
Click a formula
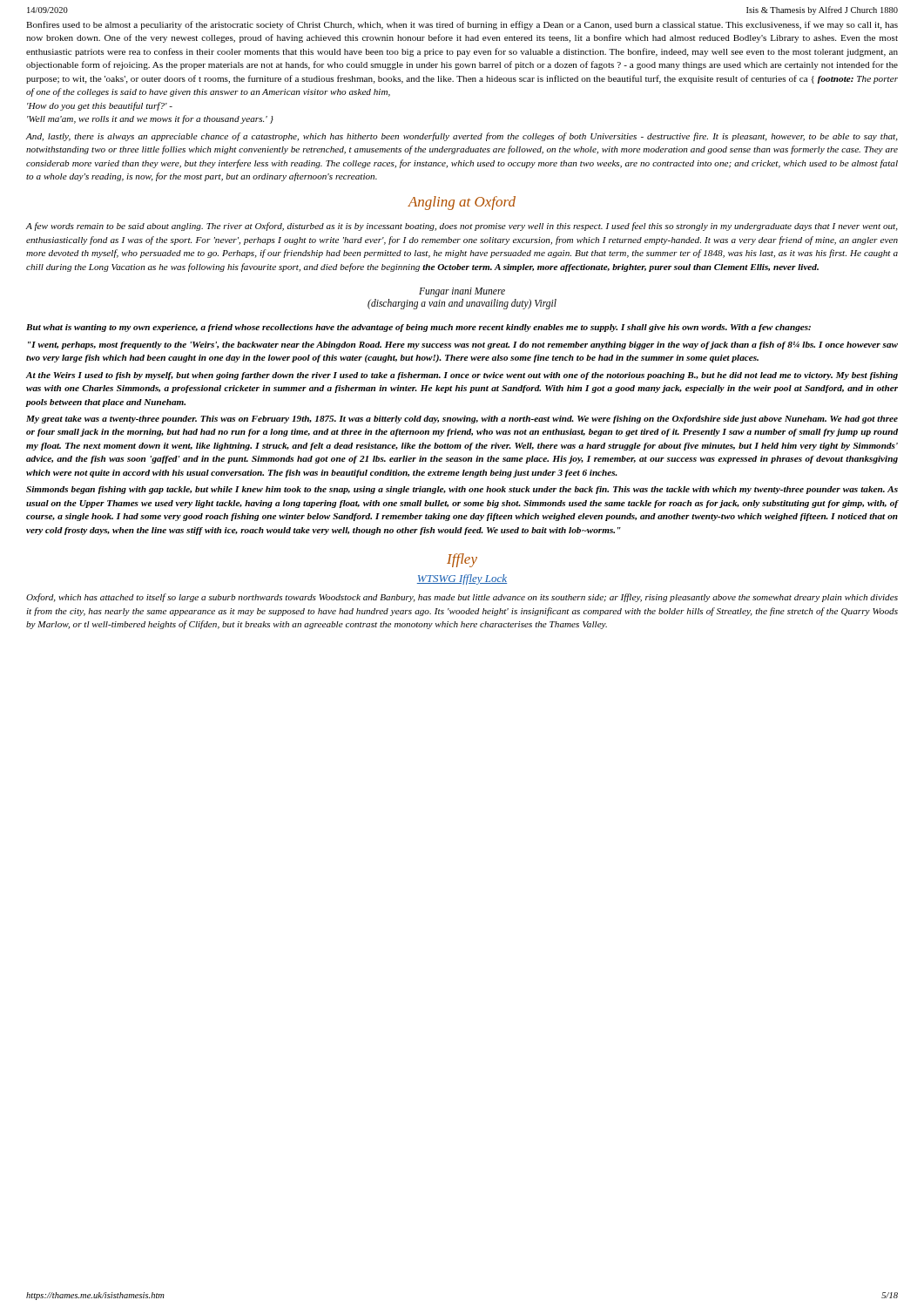click(462, 297)
